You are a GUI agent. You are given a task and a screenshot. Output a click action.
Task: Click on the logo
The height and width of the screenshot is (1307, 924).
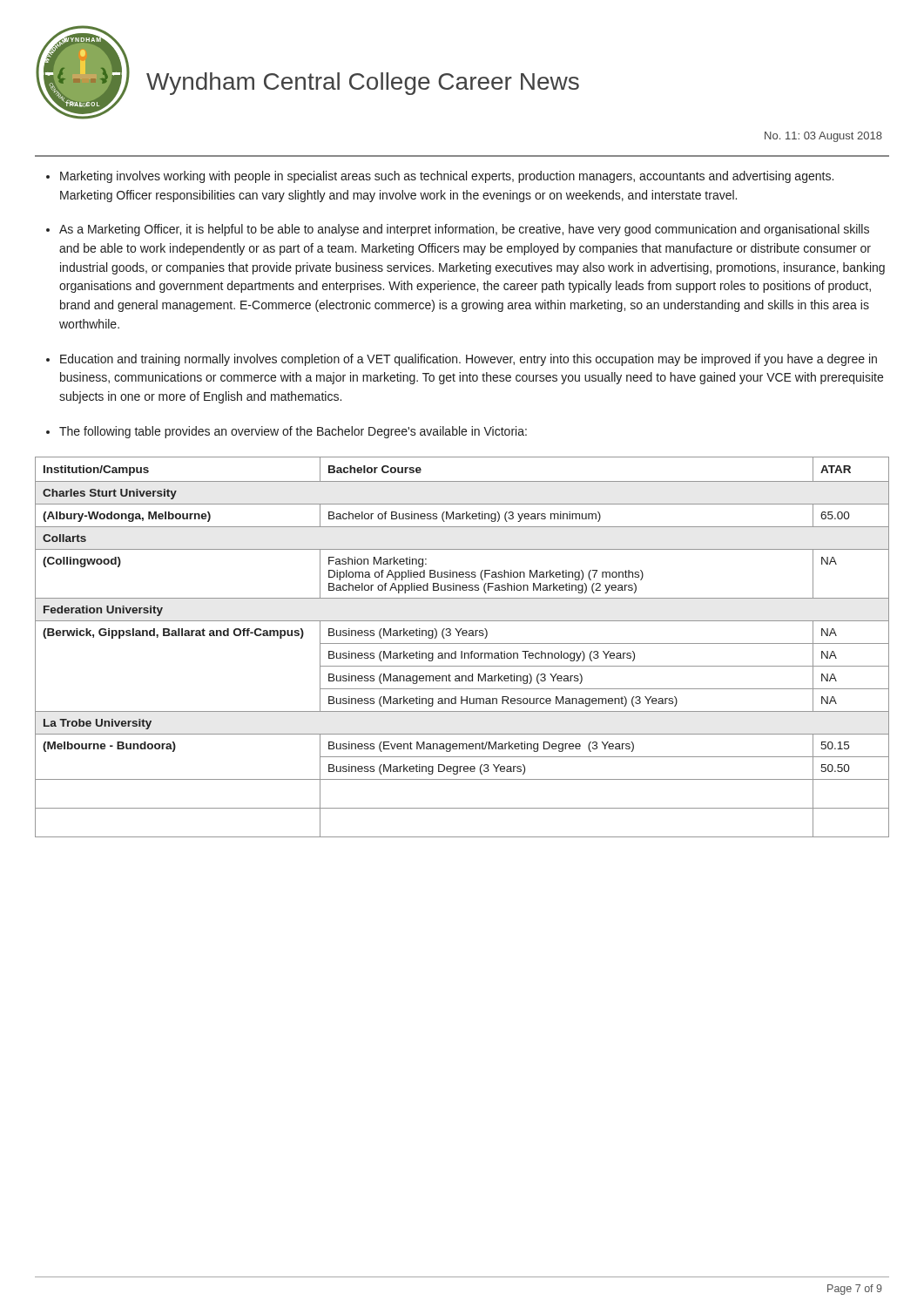pyautogui.click(x=91, y=74)
